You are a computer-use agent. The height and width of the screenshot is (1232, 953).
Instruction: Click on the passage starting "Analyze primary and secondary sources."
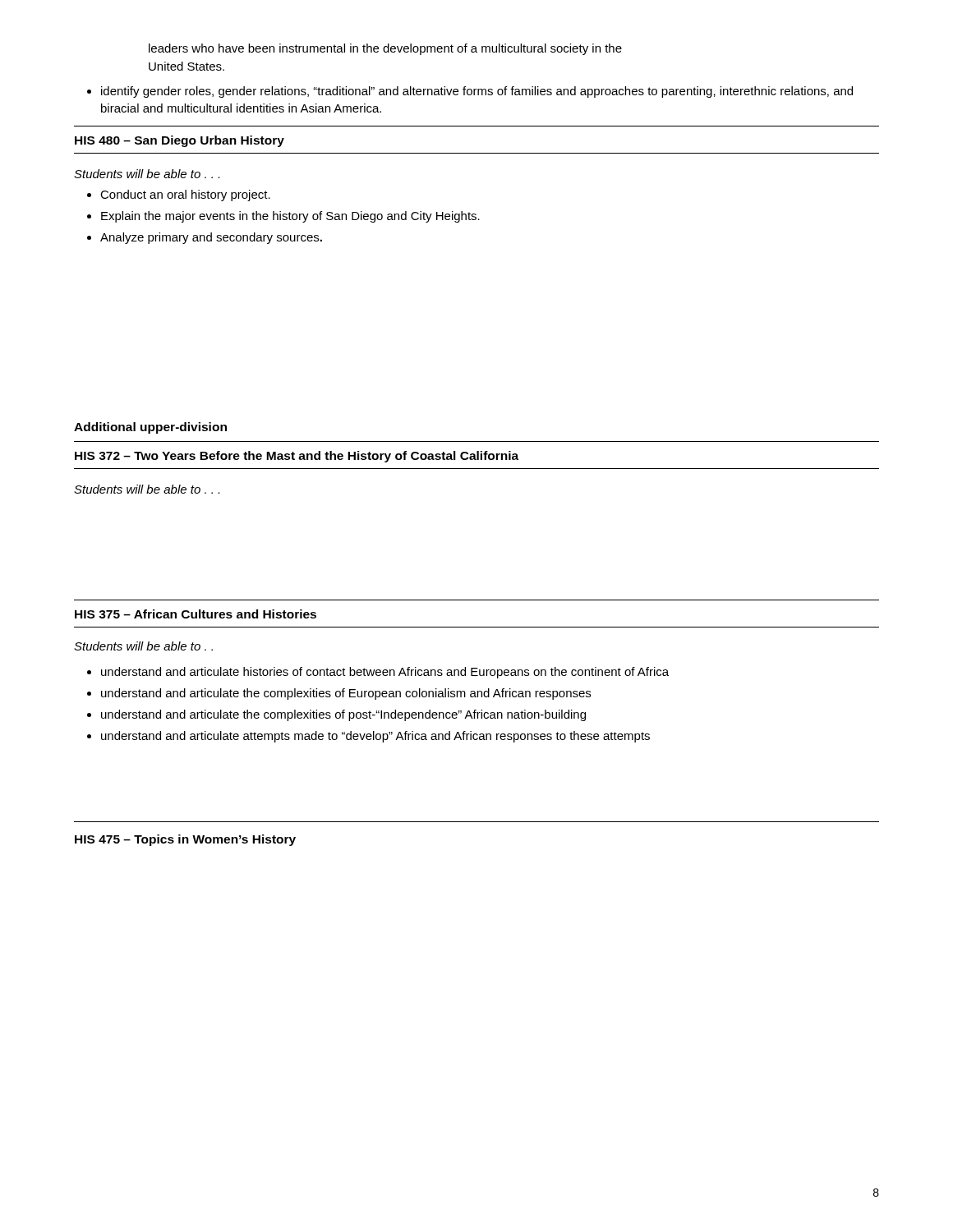point(205,238)
